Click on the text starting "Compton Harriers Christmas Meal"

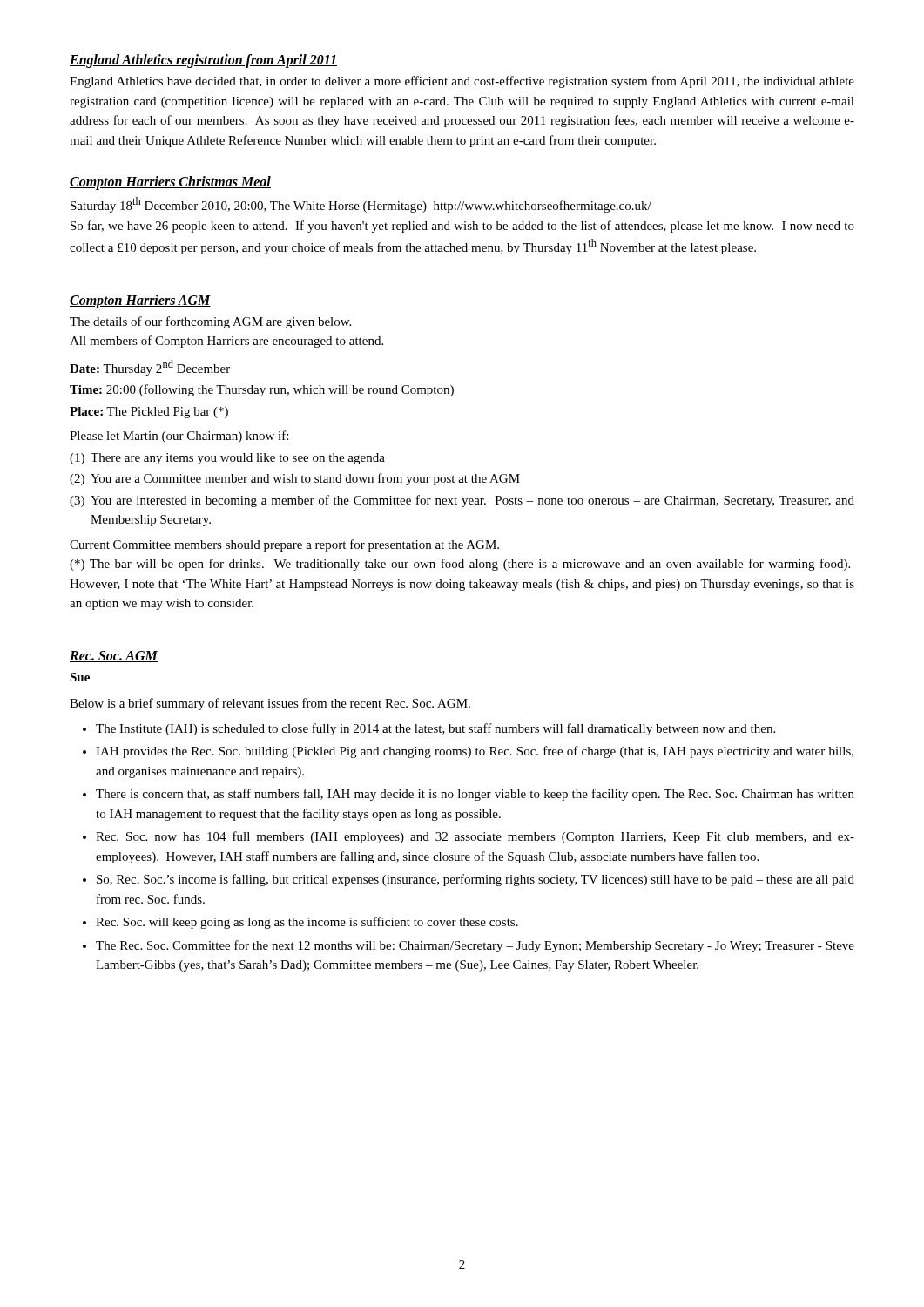click(x=170, y=183)
